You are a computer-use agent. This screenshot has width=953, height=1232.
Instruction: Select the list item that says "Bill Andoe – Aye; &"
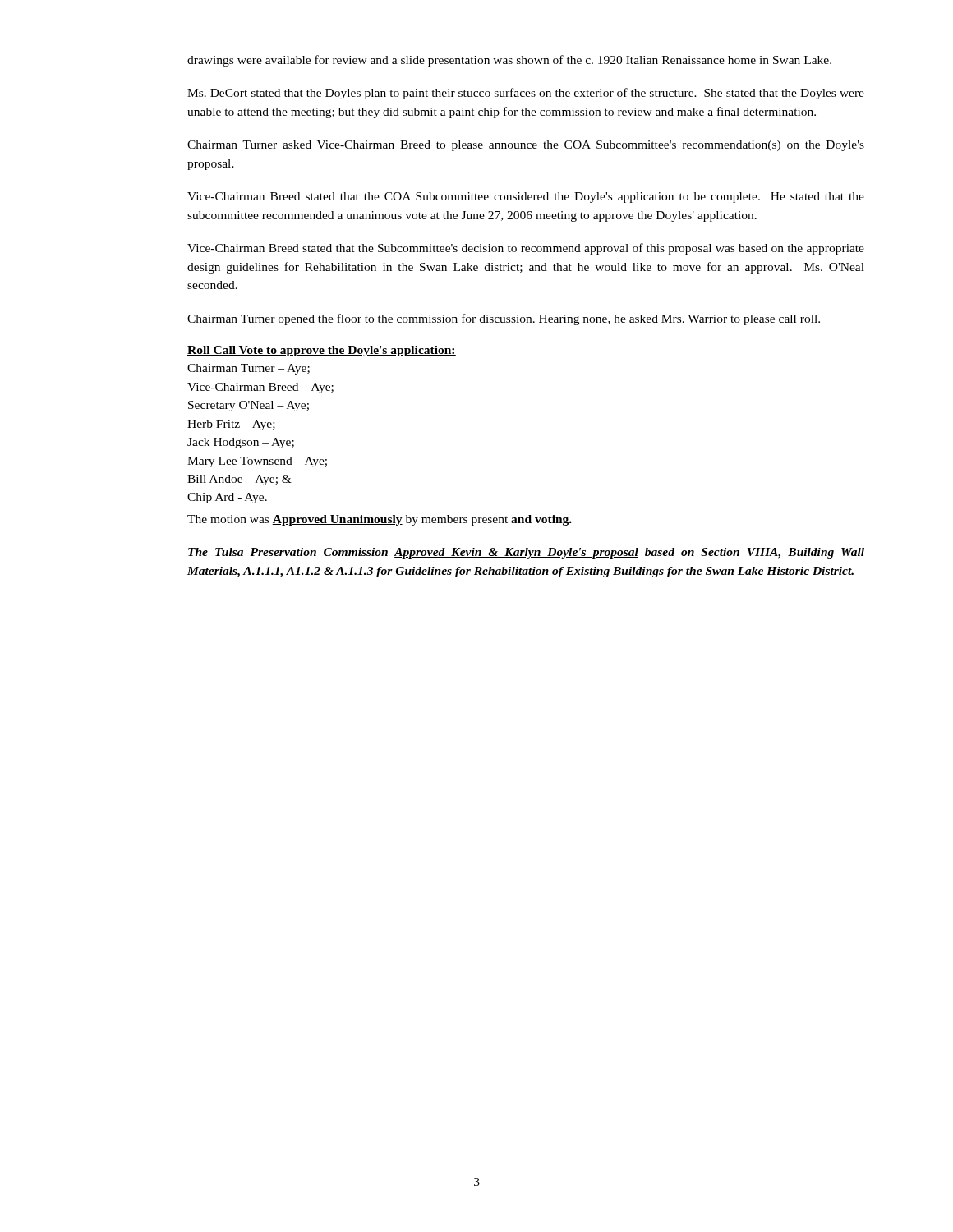(239, 478)
